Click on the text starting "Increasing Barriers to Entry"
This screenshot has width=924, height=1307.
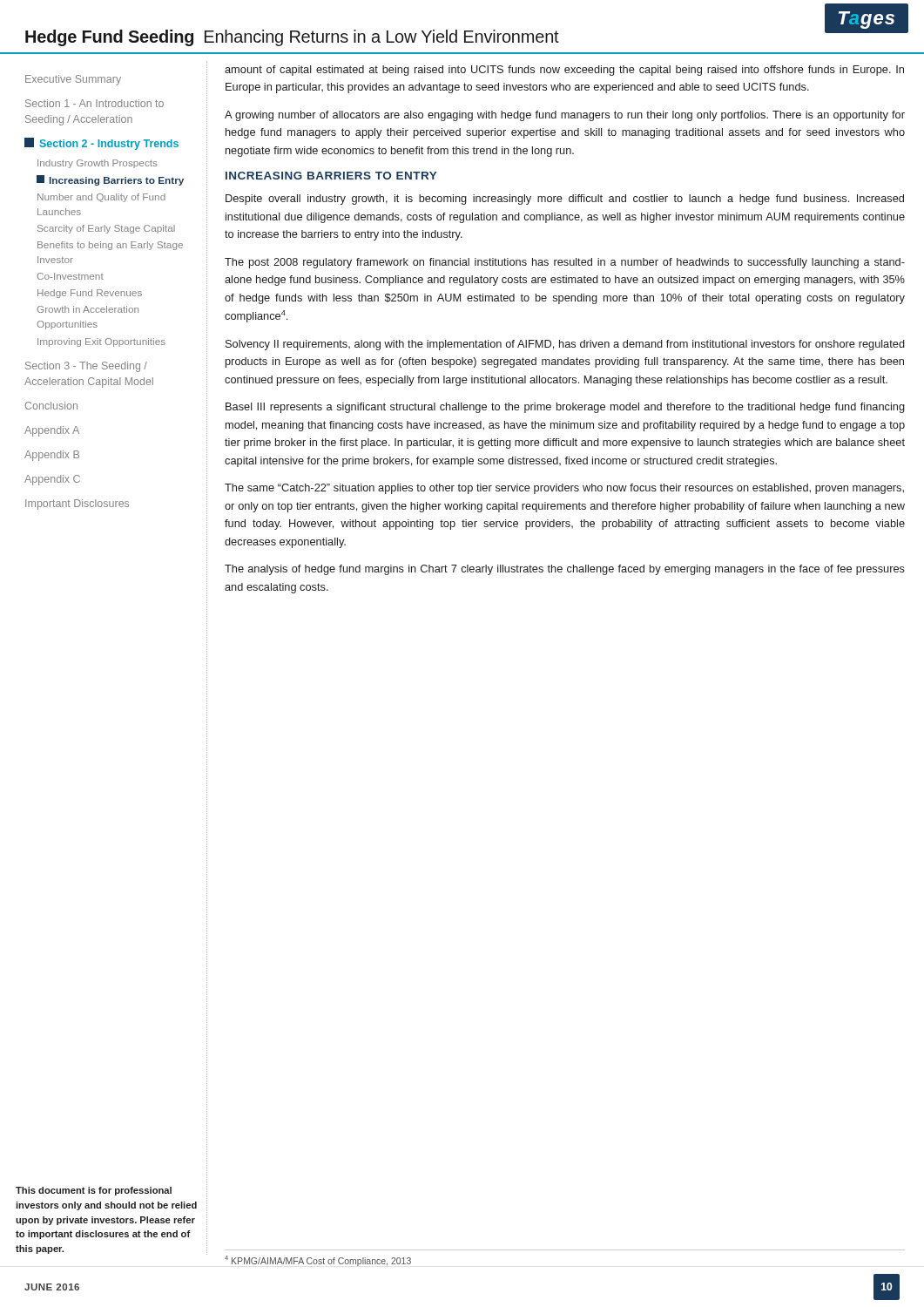[x=110, y=180]
